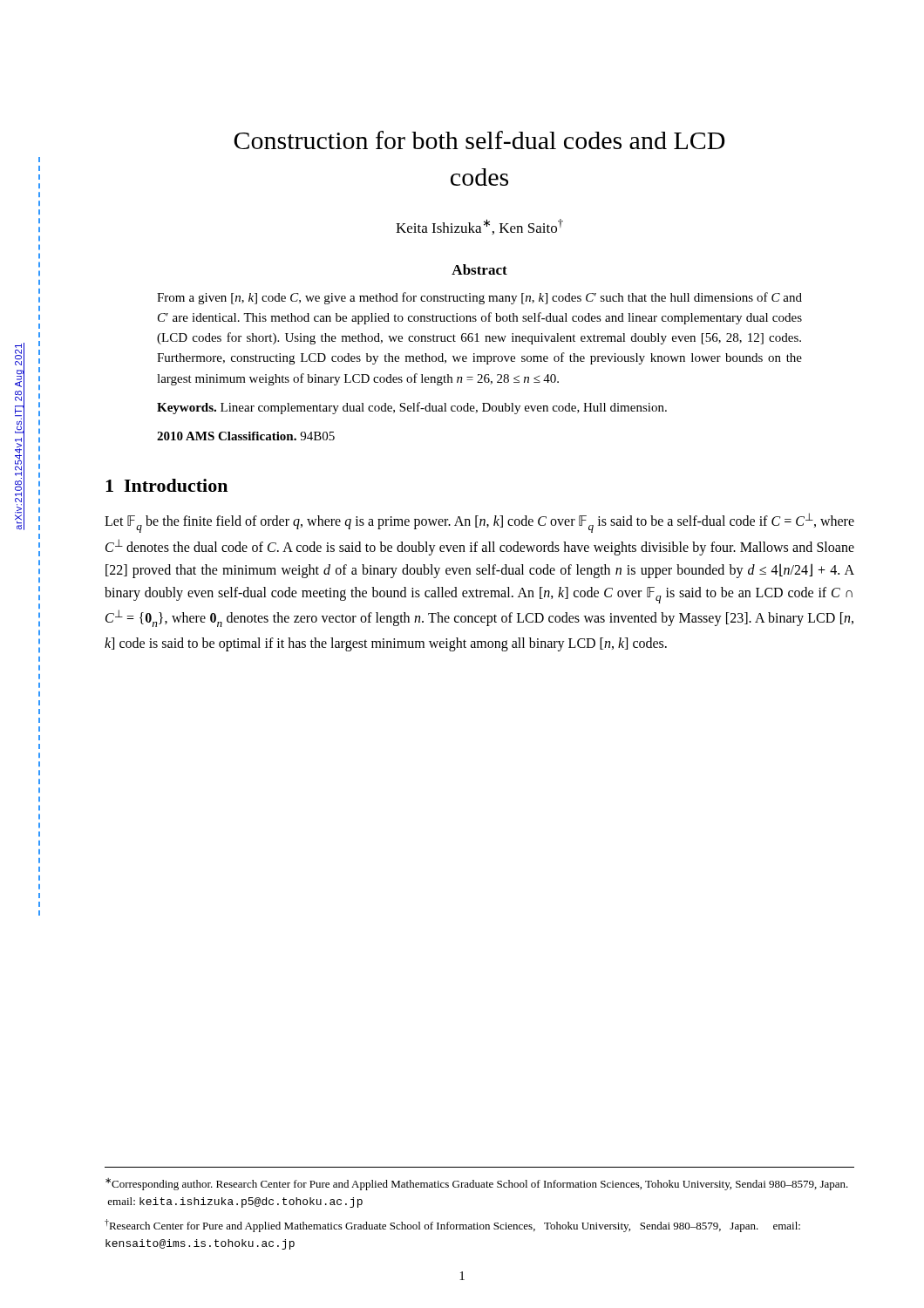This screenshot has height=1308, width=924.
Task: Locate the text block that reads "Let 𝔽q be the finite field of"
Action: [479, 581]
